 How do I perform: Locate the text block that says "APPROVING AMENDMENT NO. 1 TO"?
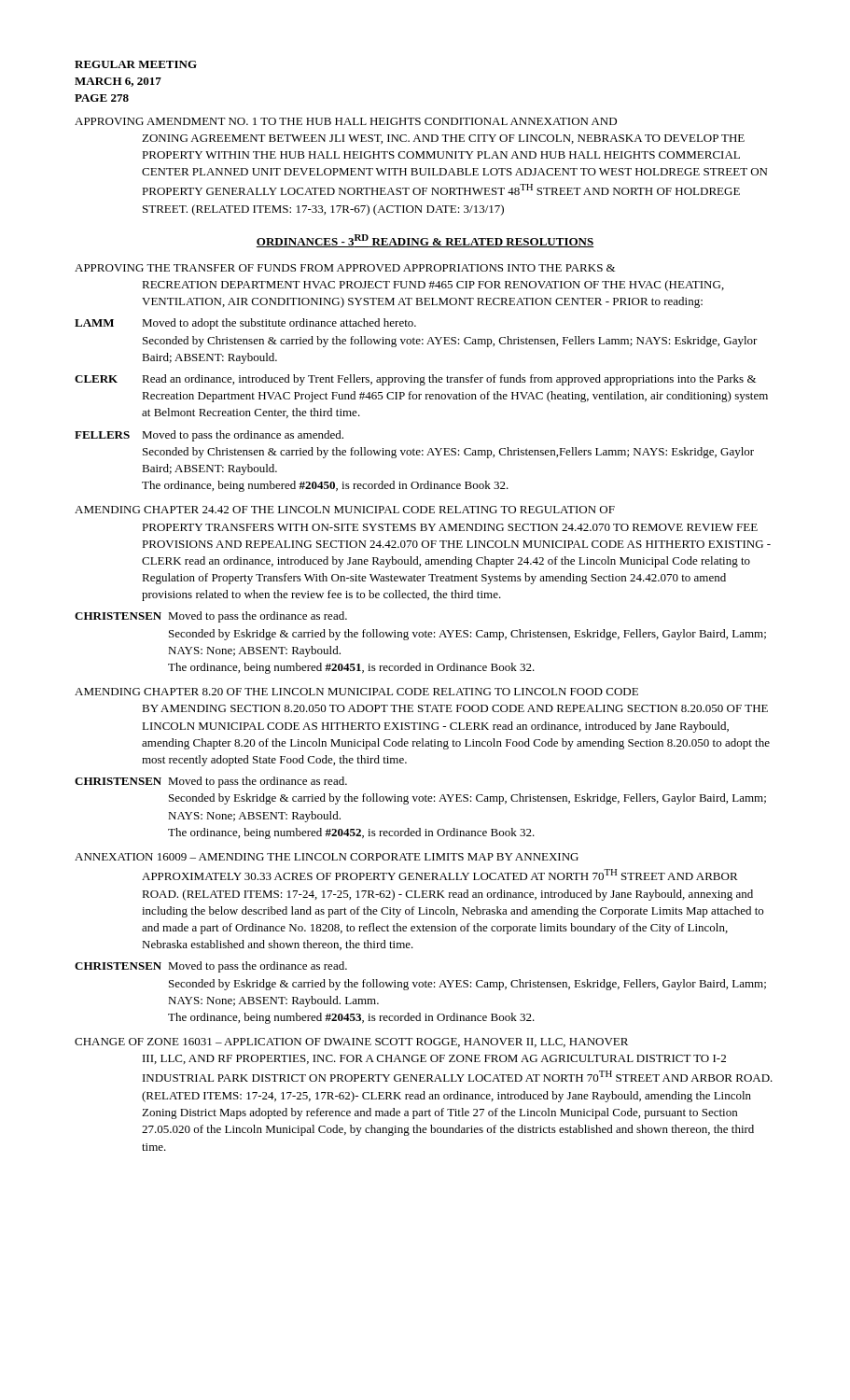tap(425, 165)
